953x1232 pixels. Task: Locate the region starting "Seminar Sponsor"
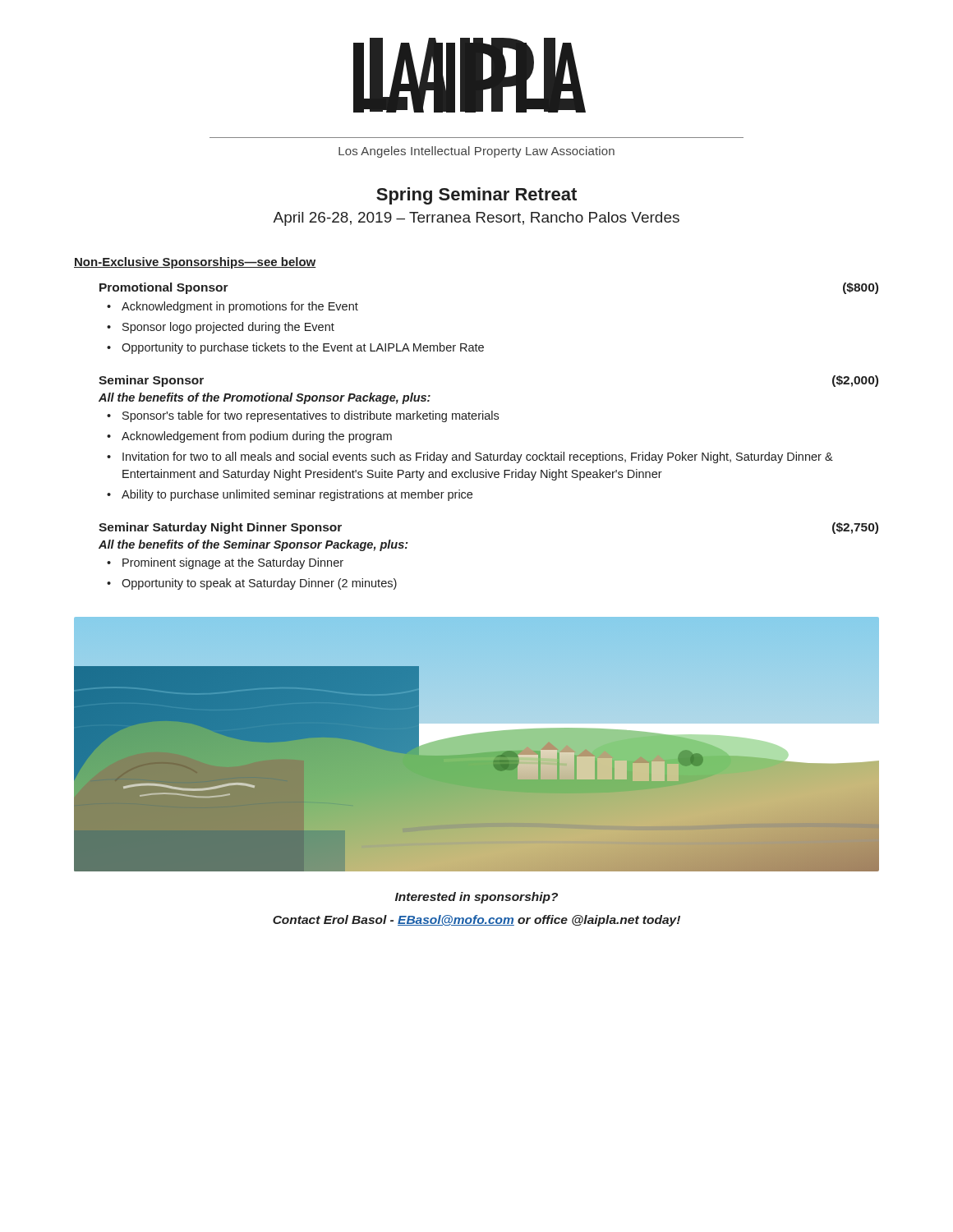(x=151, y=380)
